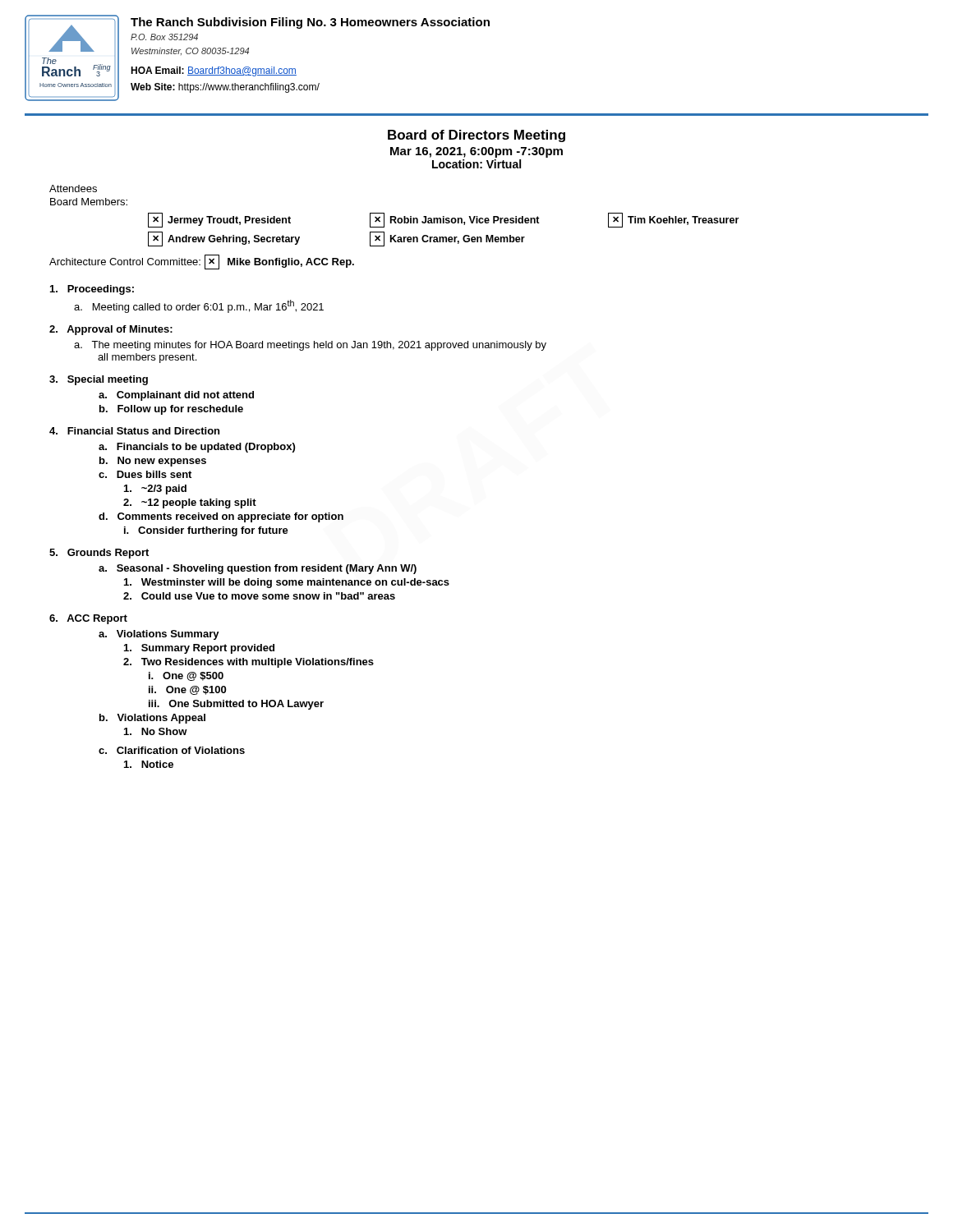Locate the block starting "2. Approval of Minutes: a."
Image resolution: width=953 pixels, height=1232 pixels.
[476, 343]
